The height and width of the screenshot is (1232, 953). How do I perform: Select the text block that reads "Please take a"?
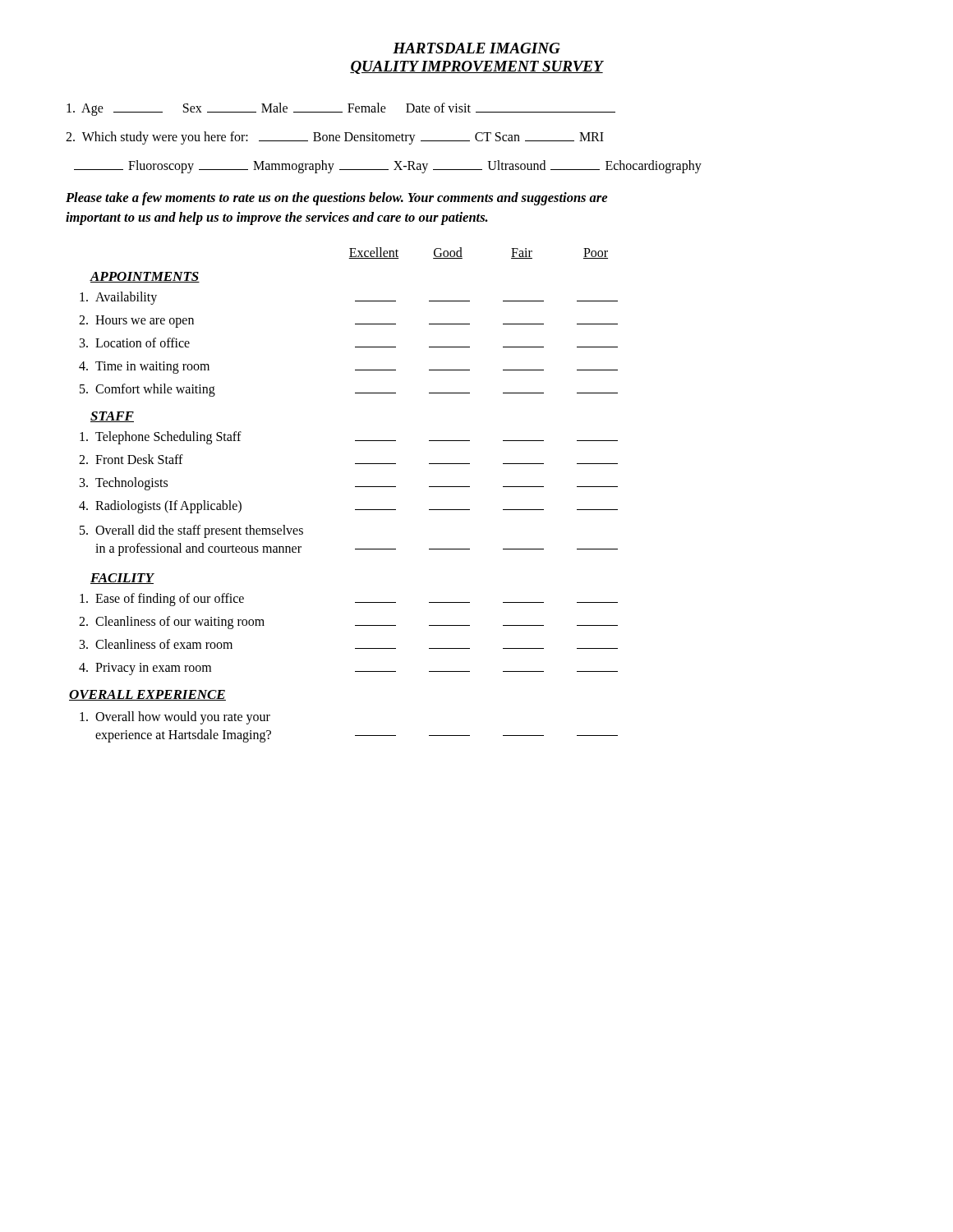pyautogui.click(x=337, y=207)
